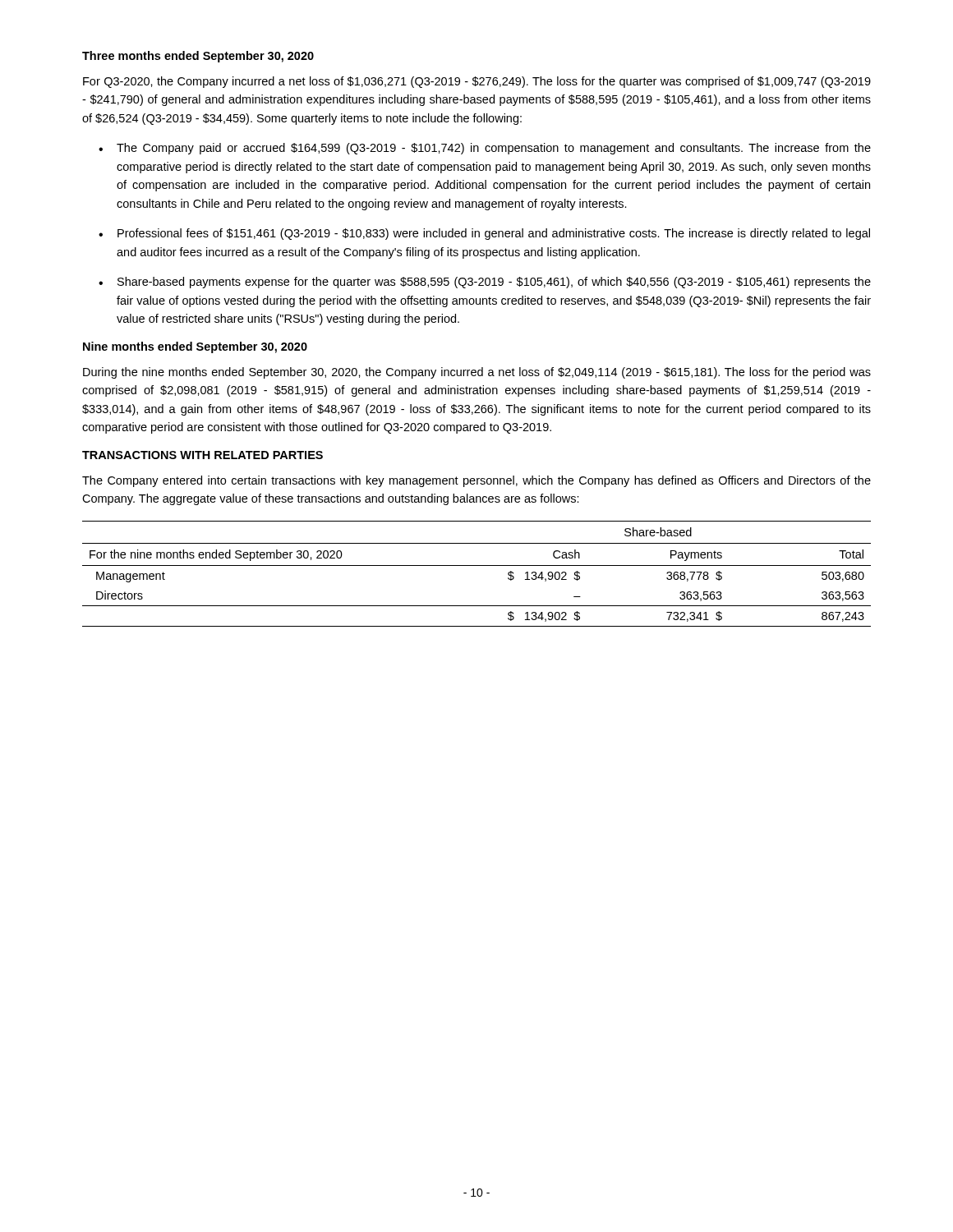
Task: Select the text starting "• Share-based payments expense for the"
Action: coord(485,301)
